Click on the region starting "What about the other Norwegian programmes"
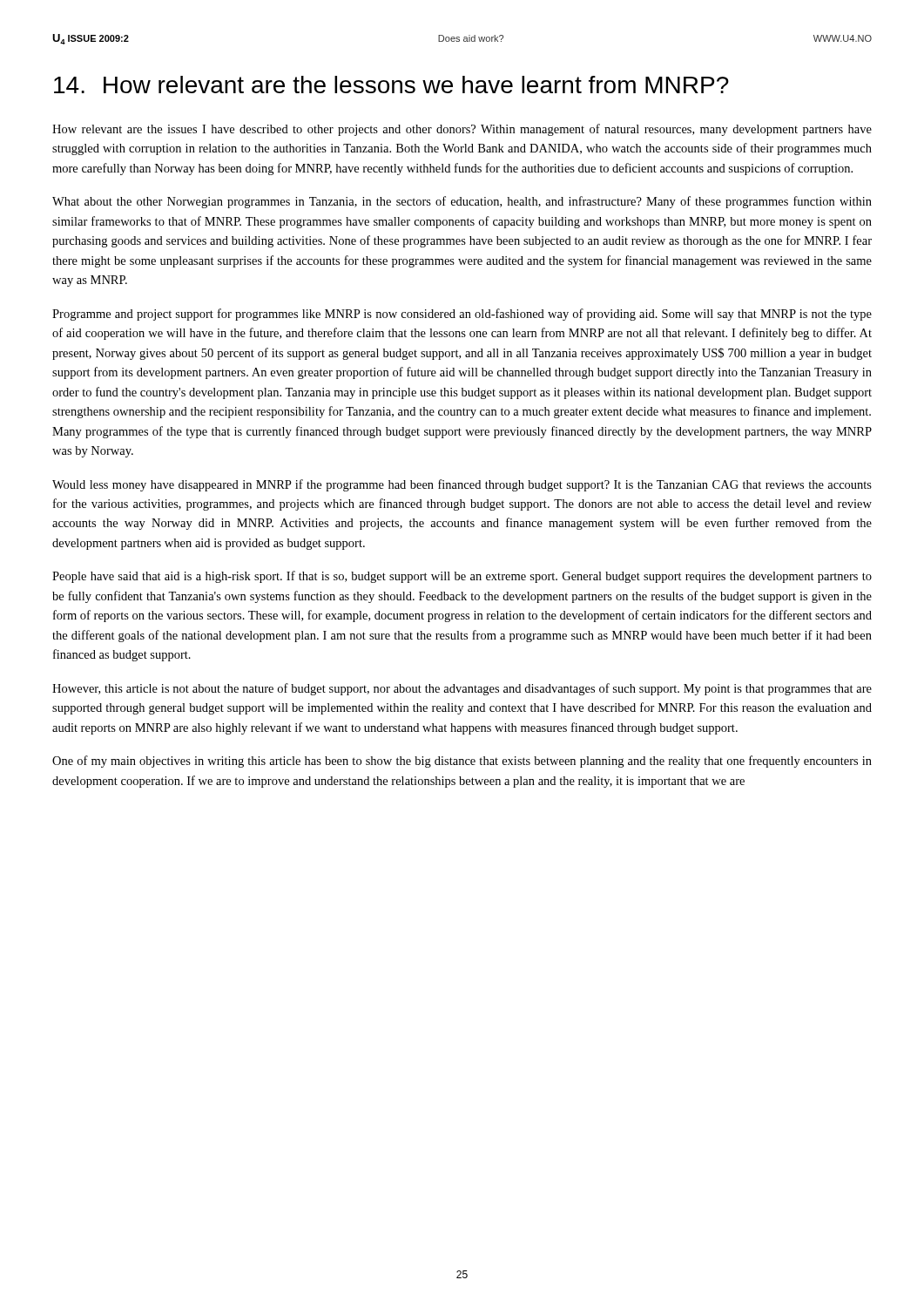Viewport: 924px width, 1307px height. coord(462,241)
